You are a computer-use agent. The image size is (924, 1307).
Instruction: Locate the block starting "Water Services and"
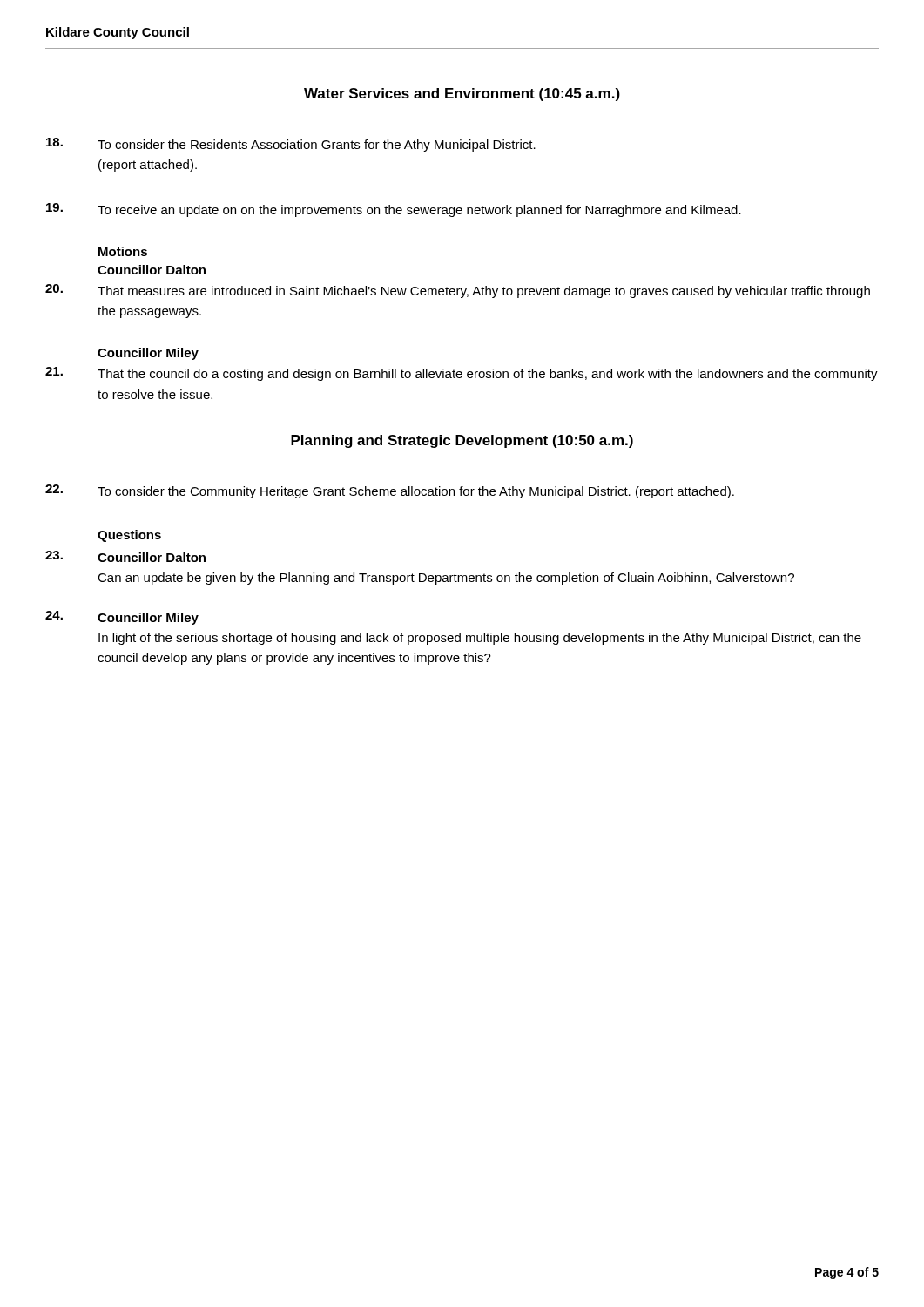coord(462,94)
